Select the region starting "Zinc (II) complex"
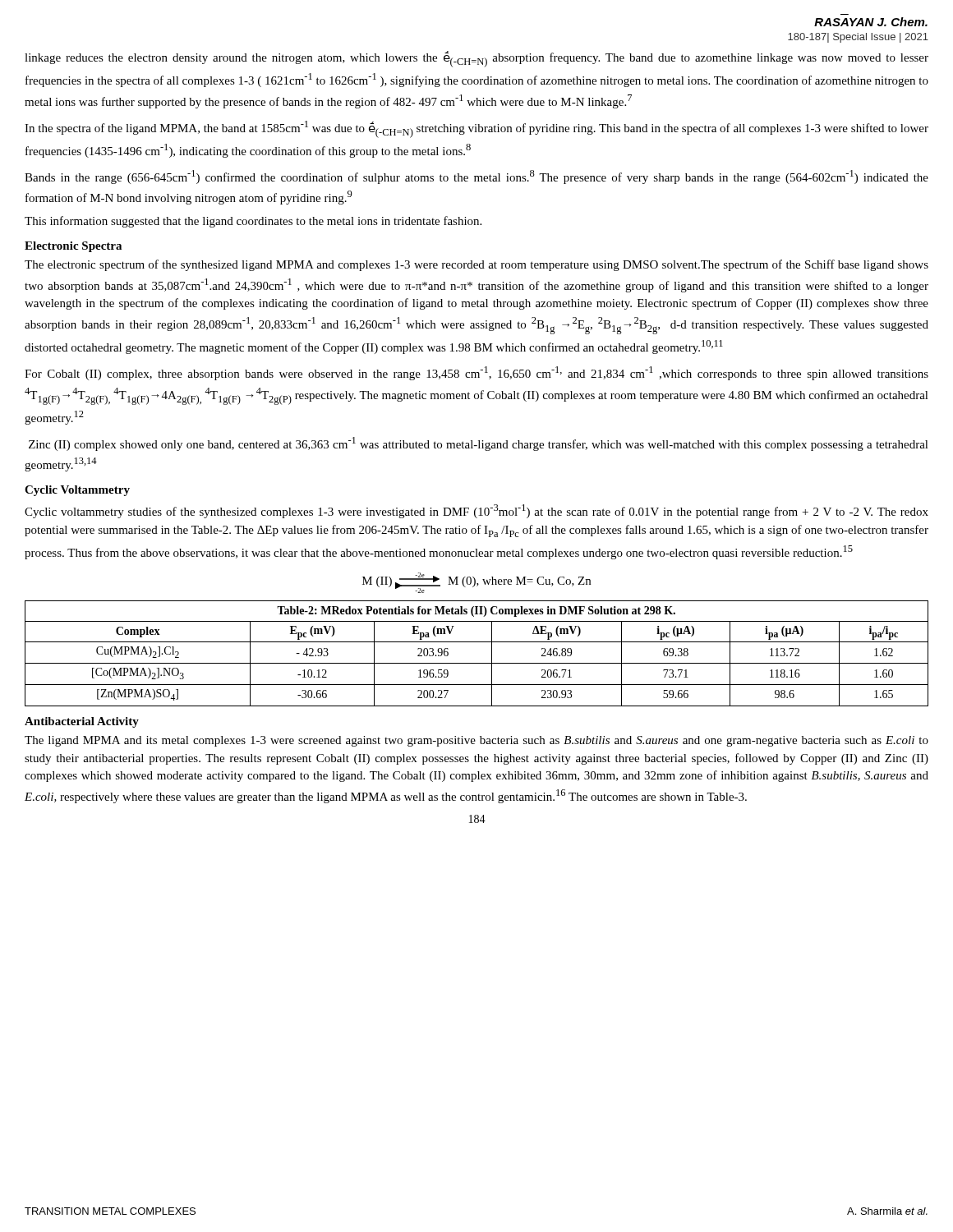 (476, 454)
